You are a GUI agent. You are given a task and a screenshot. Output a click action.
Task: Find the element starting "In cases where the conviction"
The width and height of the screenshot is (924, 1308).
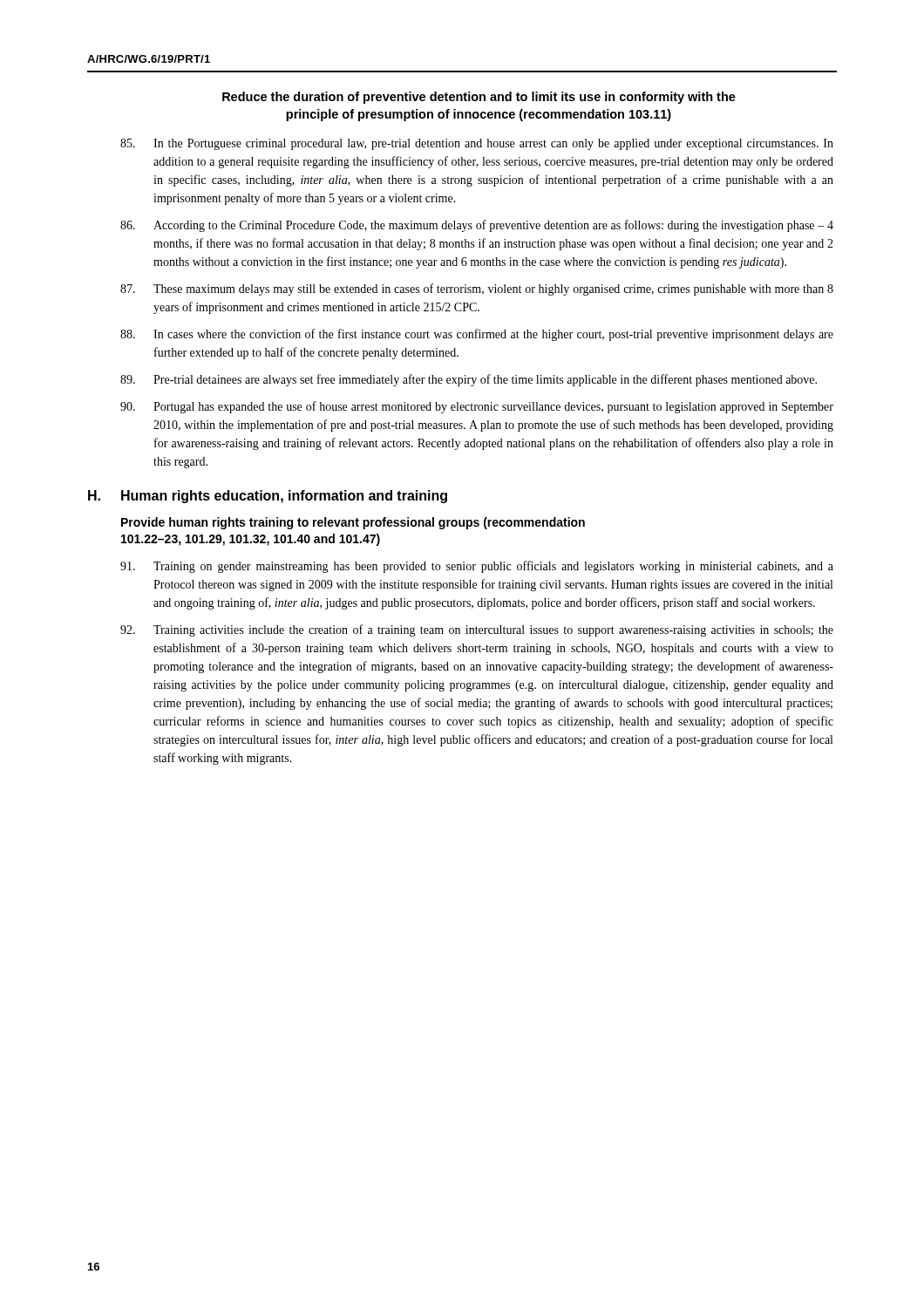click(477, 343)
